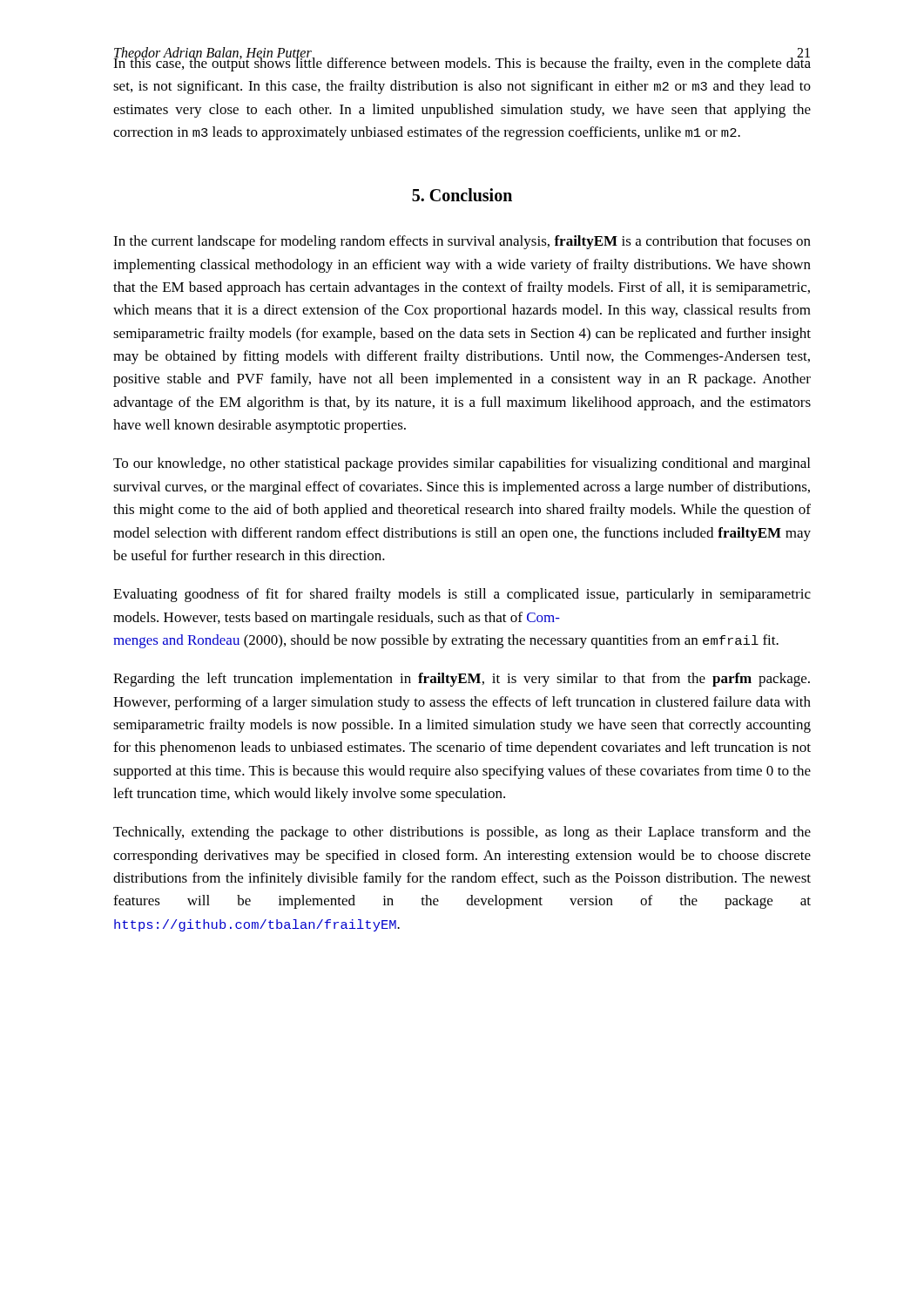Screen dimensions: 1307x924
Task: Click the passage that begins "Evaluating goodness of fit for shared frailty"
Action: click(x=462, y=617)
